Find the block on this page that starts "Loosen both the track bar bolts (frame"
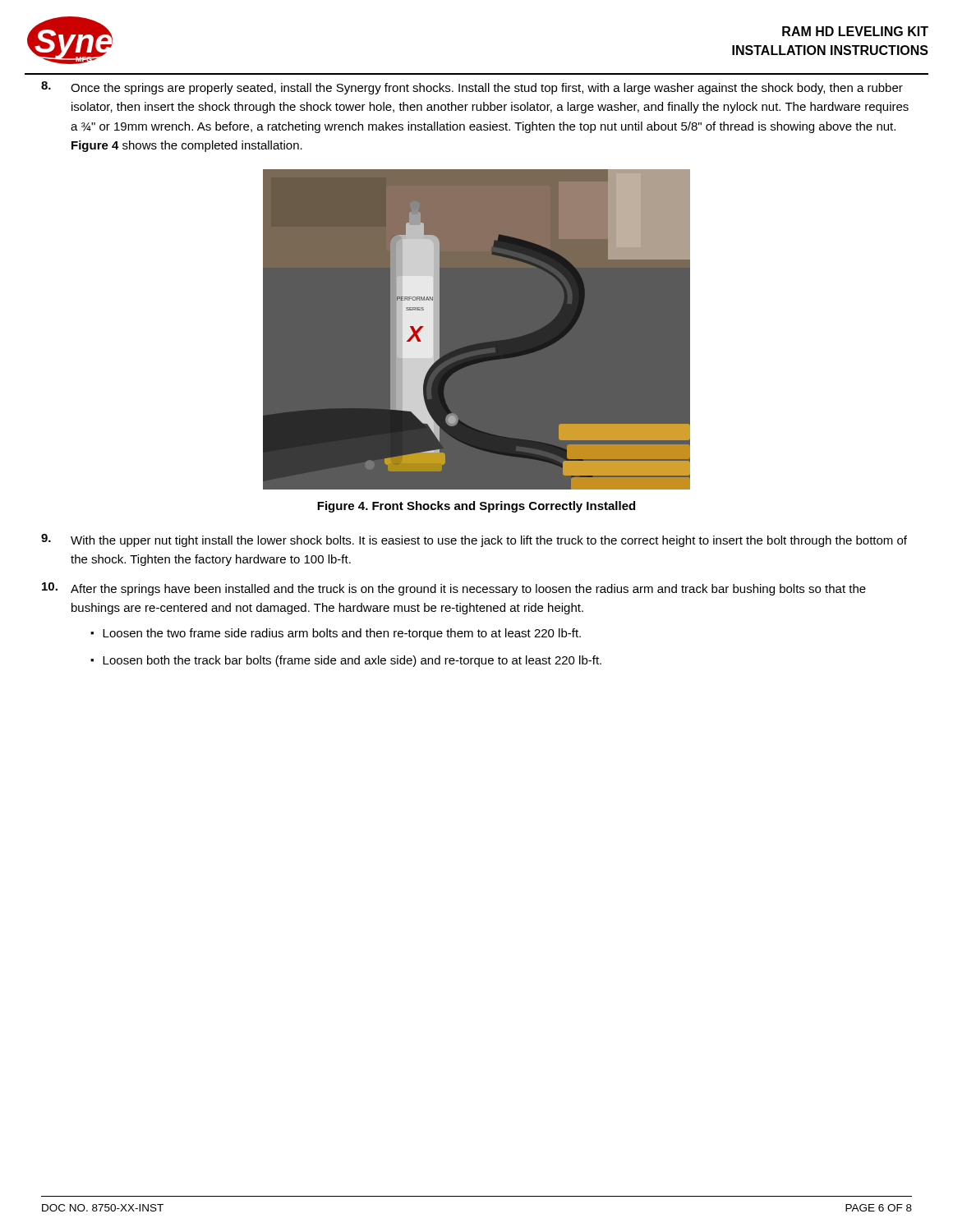 (507, 660)
